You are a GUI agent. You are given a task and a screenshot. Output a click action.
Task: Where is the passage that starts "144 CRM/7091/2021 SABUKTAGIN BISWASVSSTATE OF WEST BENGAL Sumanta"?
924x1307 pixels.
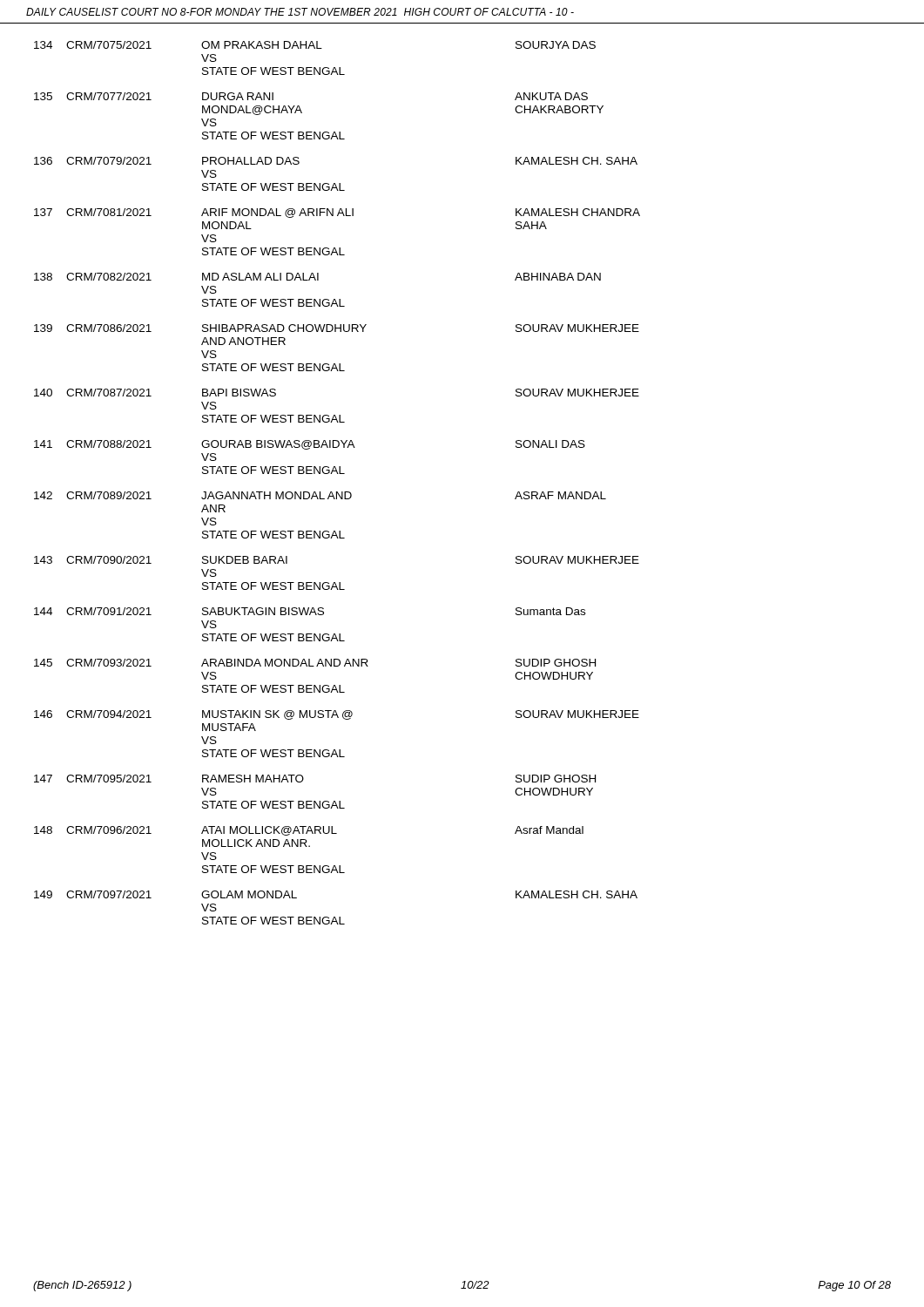pos(310,611)
